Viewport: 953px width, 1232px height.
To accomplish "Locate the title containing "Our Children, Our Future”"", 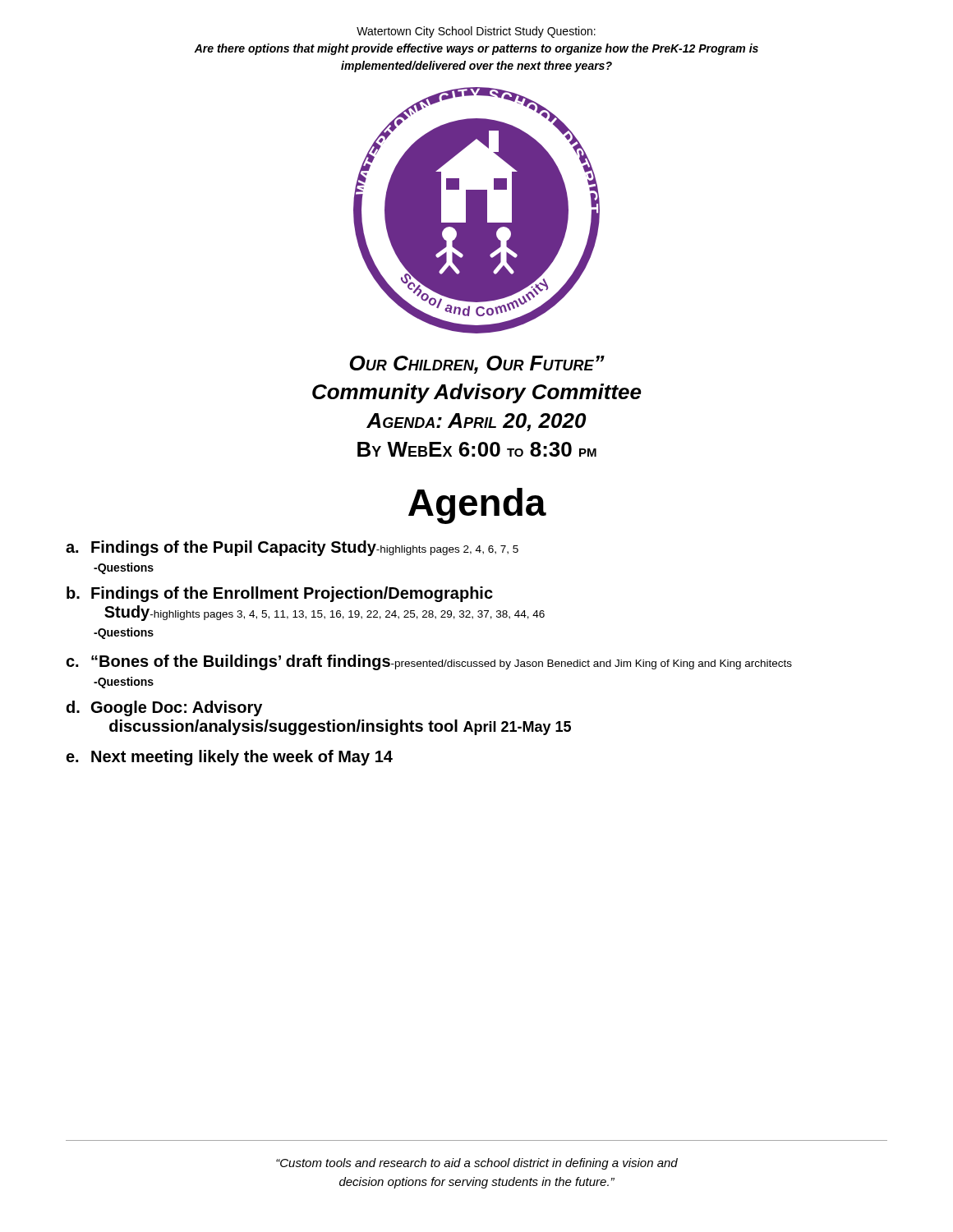I will click(476, 407).
